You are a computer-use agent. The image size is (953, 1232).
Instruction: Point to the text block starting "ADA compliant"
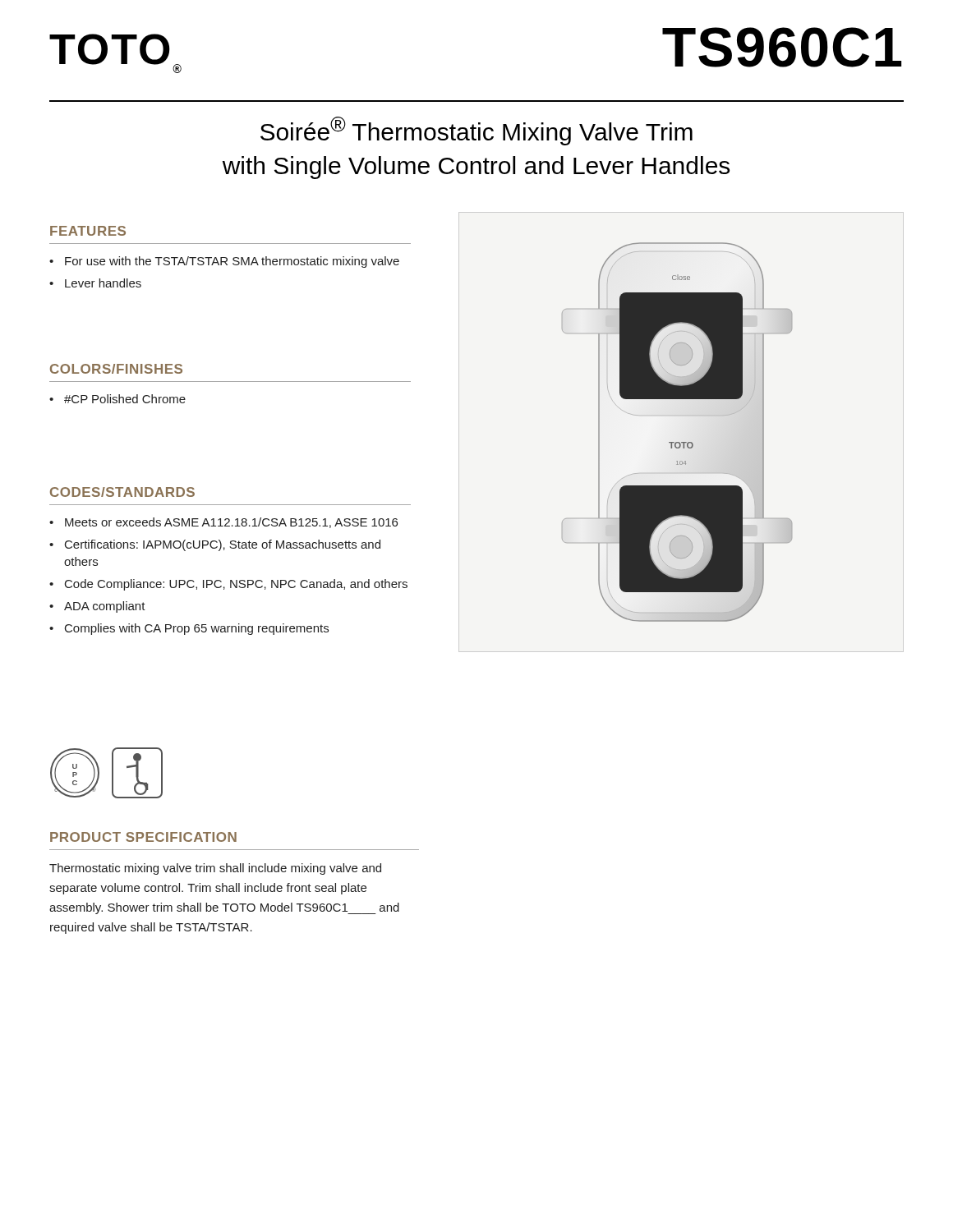click(97, 607)
